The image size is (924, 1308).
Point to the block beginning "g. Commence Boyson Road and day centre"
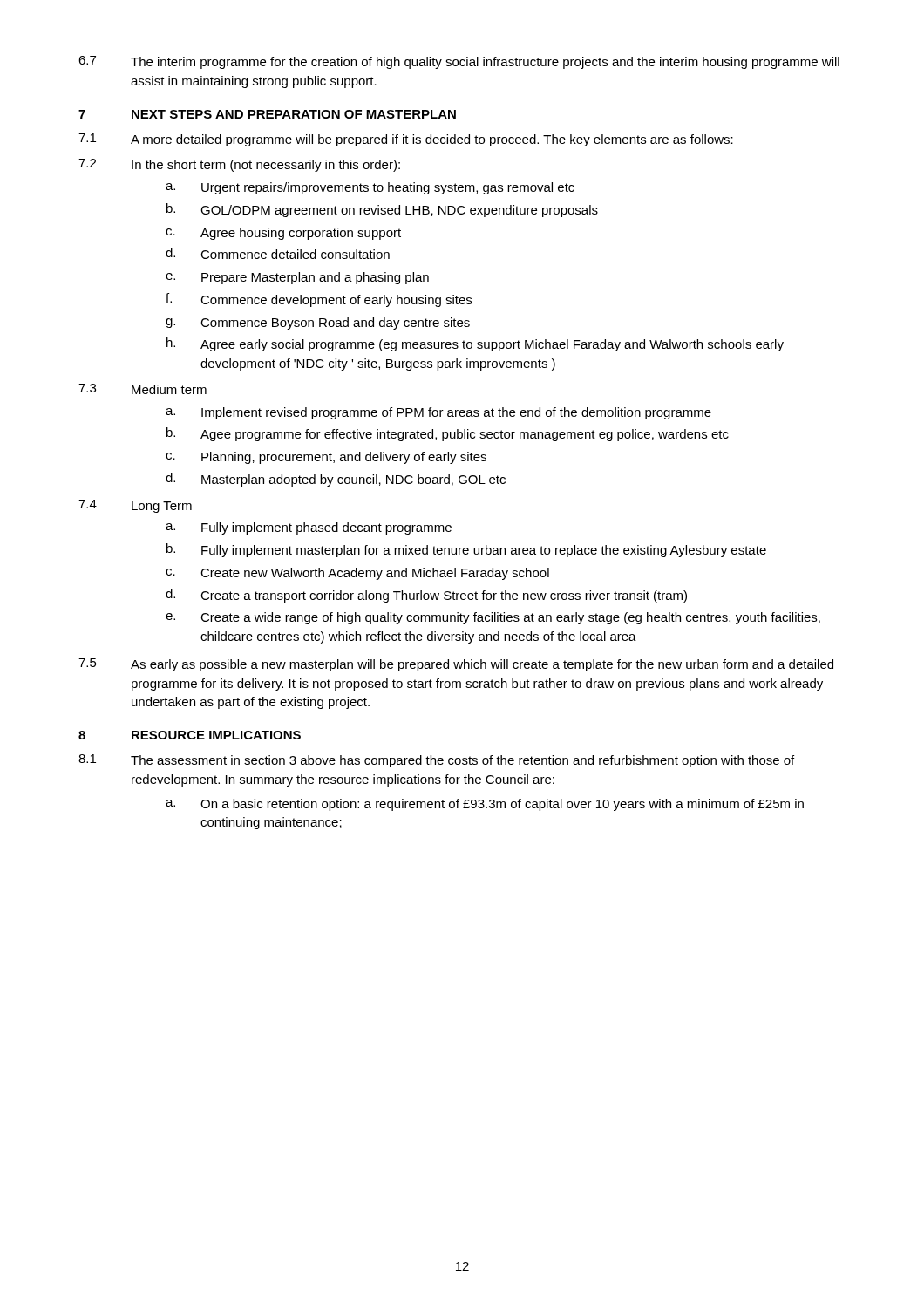[x=318, y=324]
